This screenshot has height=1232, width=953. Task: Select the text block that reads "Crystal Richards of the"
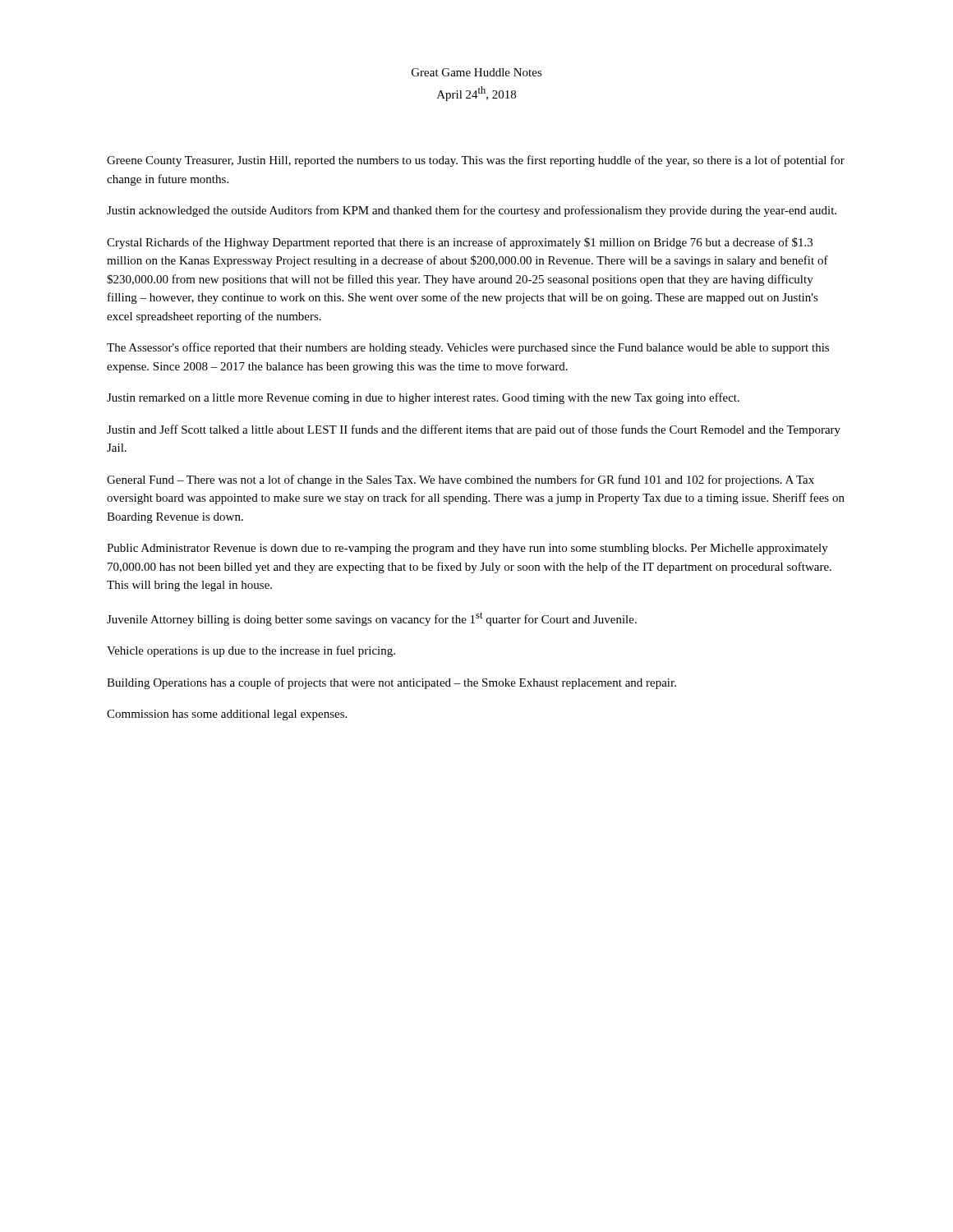point(467,279)
